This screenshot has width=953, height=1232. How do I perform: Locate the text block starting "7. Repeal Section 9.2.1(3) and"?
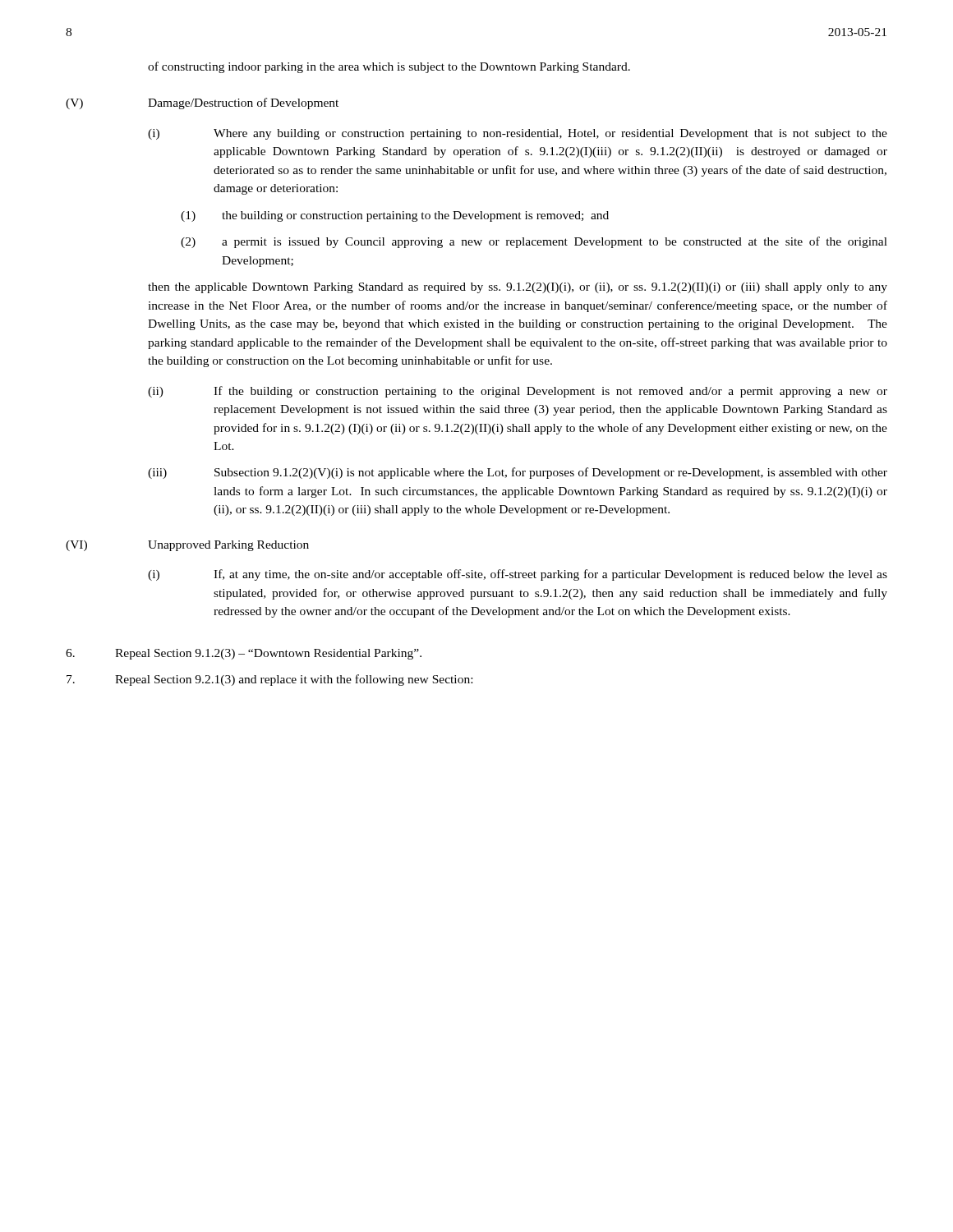pyautogui.click(x=476, y=680)
